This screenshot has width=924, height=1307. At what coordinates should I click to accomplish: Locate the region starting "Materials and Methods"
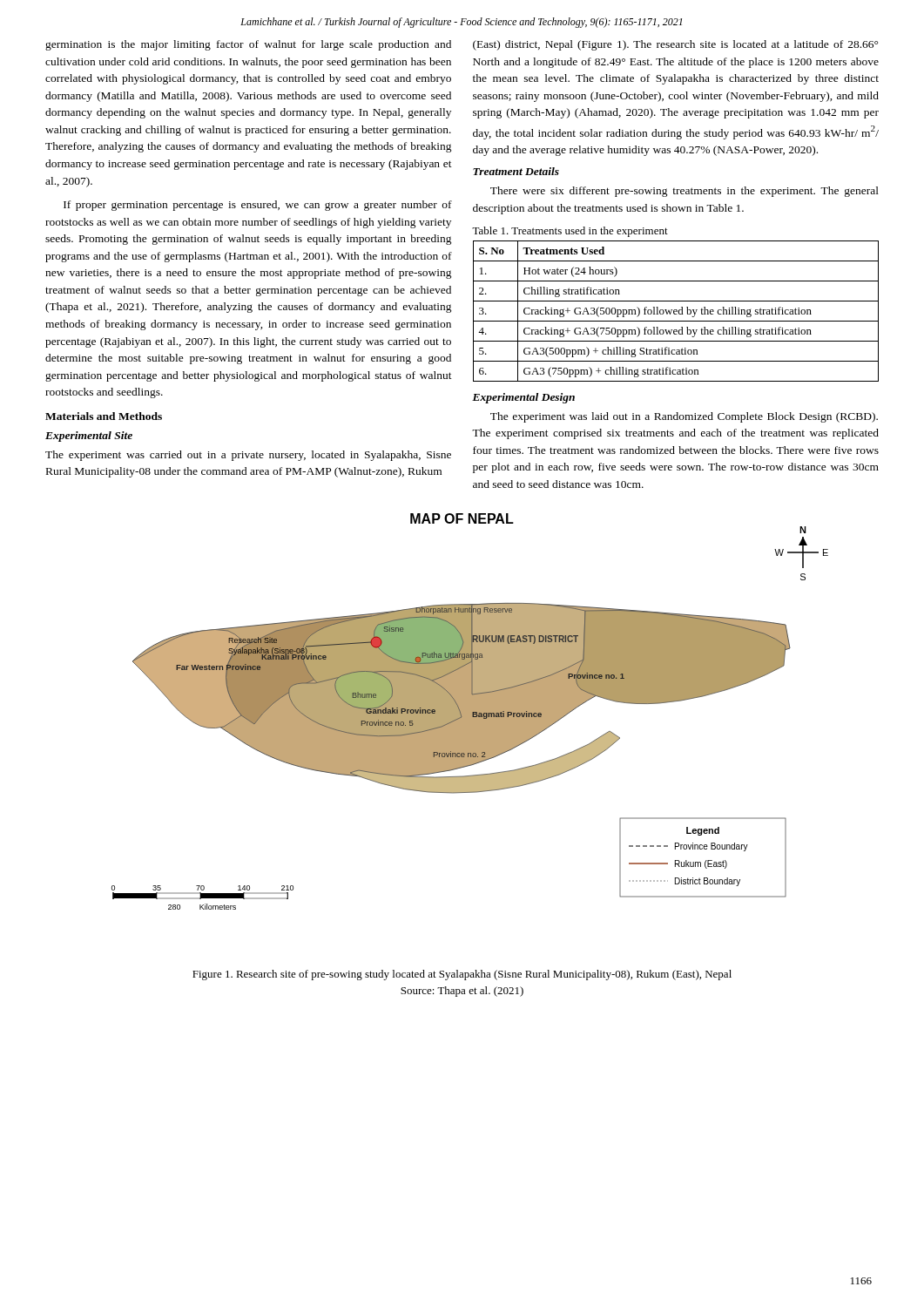[104, 416]
